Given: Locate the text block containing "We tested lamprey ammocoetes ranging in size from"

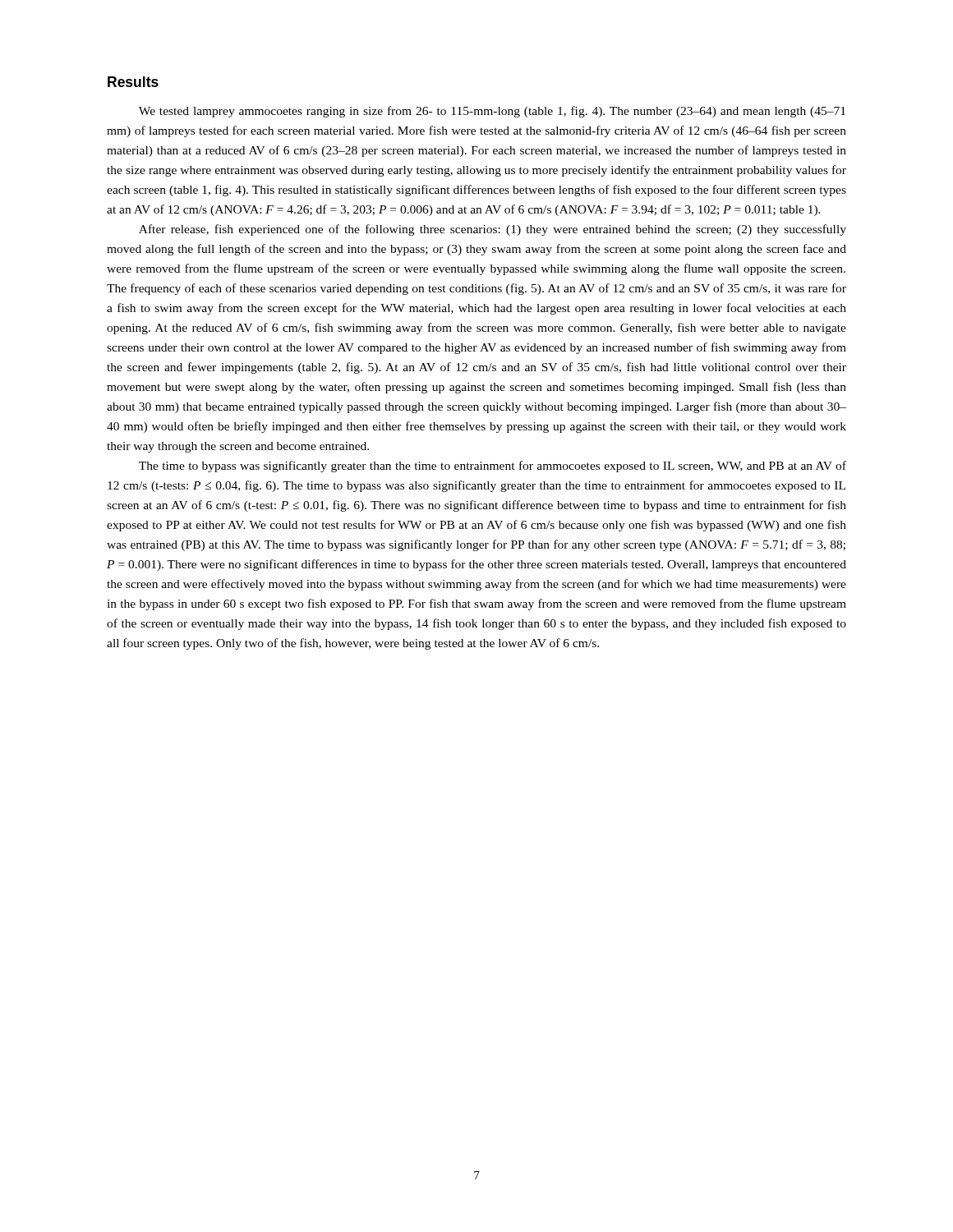Looking at the screenshot, I should click(x=476, y=160).
